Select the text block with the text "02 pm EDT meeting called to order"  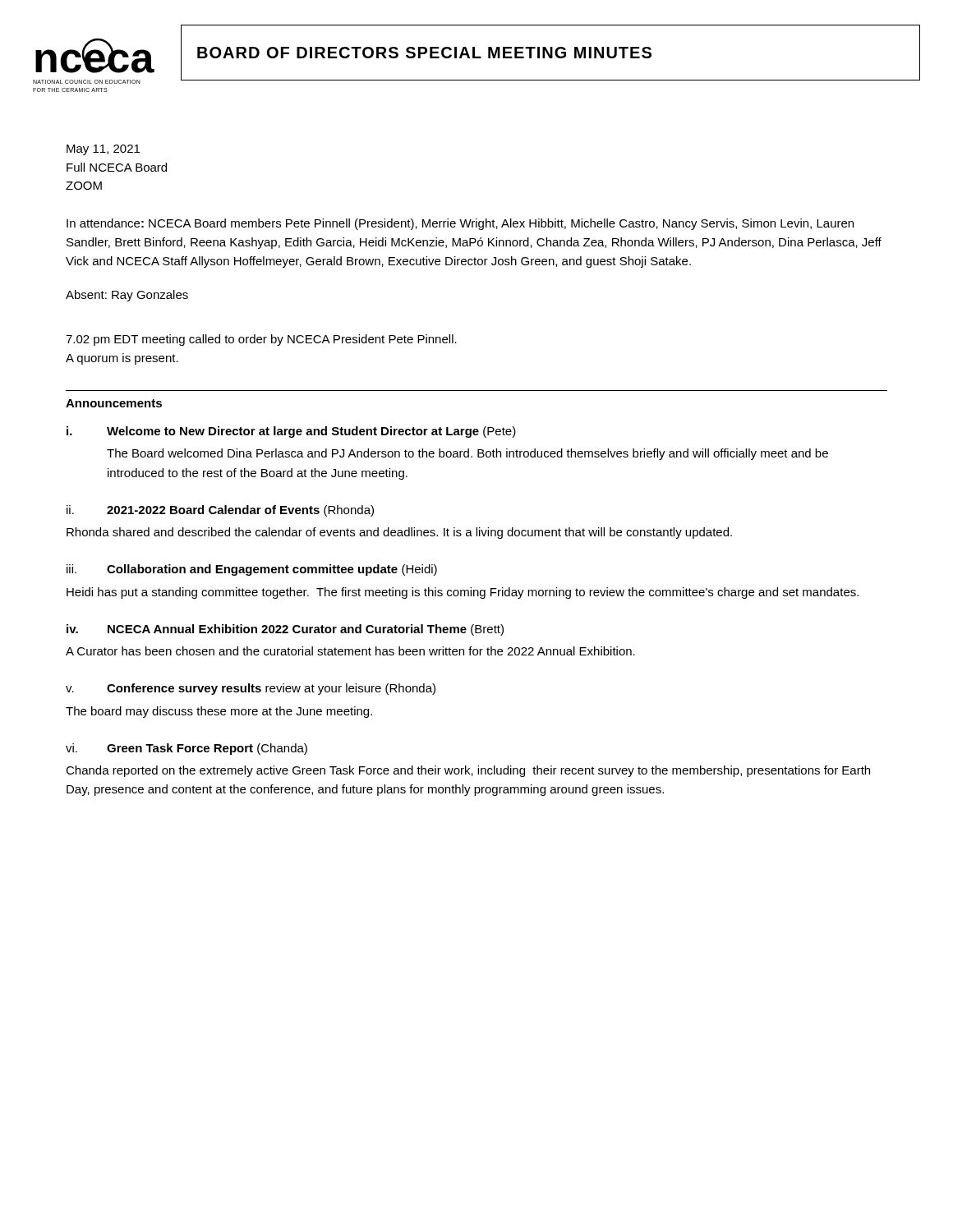pyautogui.click(x=262, y=348)
